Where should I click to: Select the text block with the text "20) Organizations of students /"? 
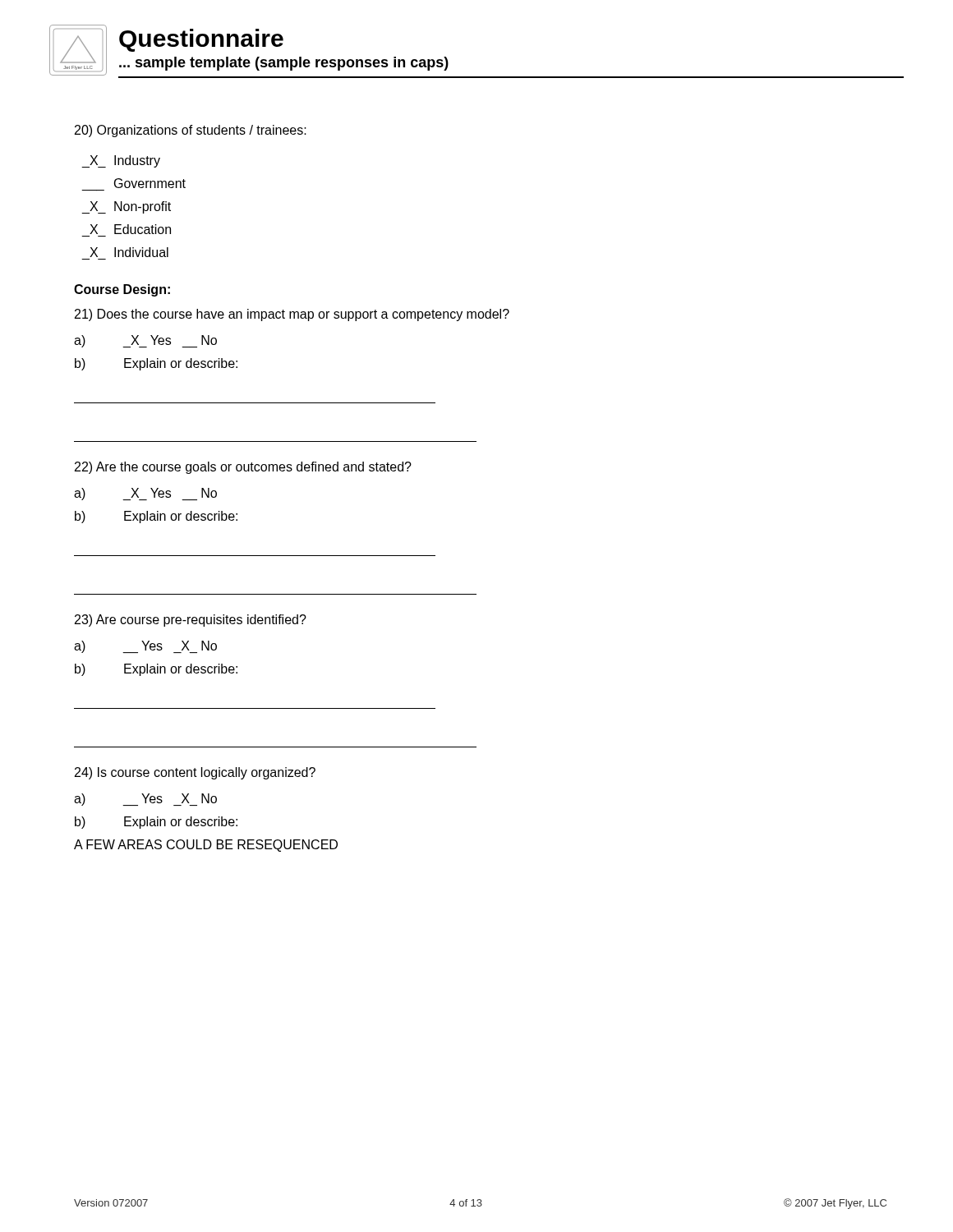(x=191, y=130)
